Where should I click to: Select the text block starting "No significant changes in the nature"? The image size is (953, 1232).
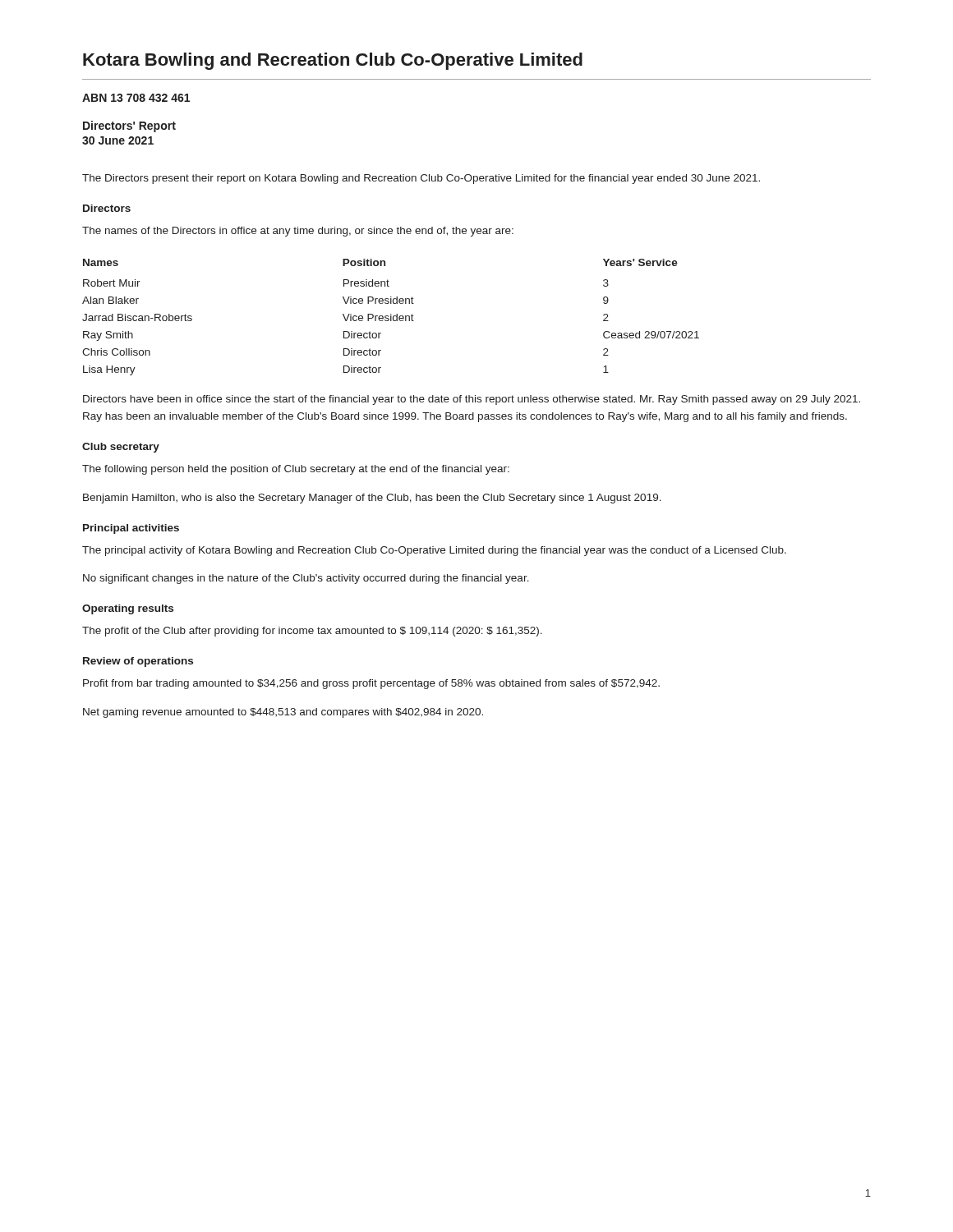306,578
